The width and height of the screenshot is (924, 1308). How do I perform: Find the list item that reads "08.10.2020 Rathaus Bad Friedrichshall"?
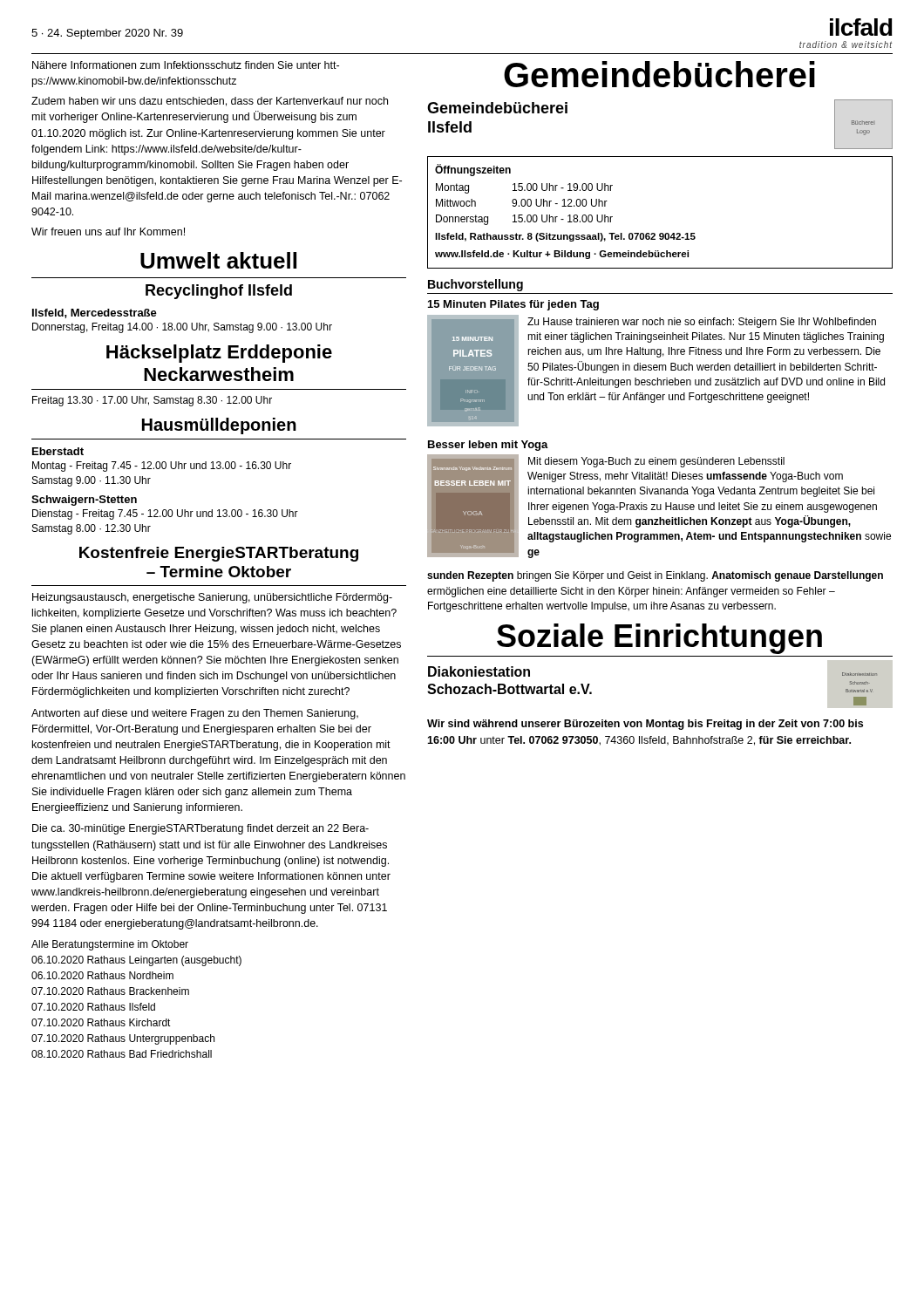pos(122,1054)
